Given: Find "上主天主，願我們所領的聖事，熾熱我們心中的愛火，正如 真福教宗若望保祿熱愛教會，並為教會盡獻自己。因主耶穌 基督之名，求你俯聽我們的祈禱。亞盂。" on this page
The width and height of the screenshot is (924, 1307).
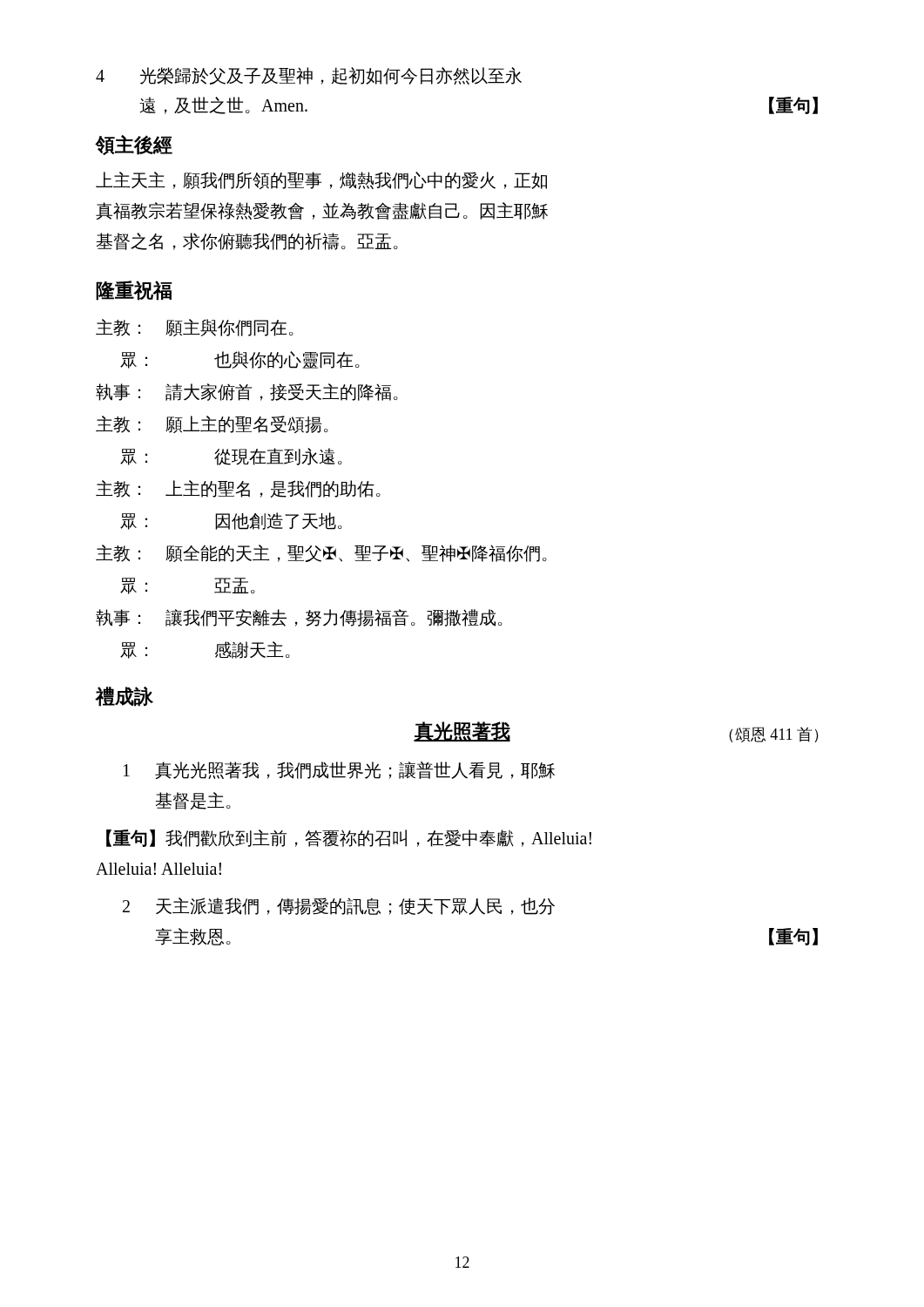Looking at the screenshot, I should pyautogui.click(x=322, y=211).
